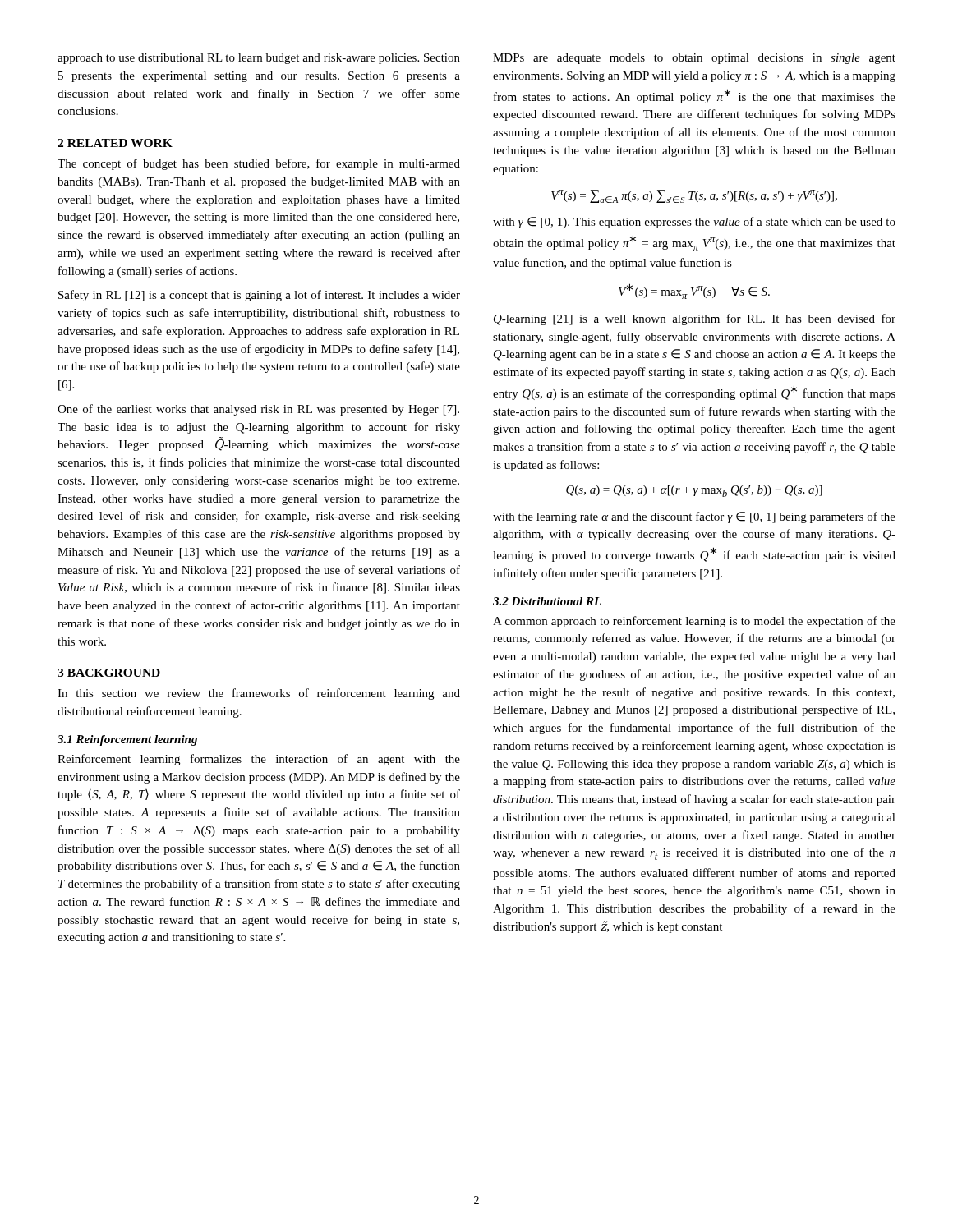This screenshot has height=1232, width=953.
Task: Click the formula that begins "Q(s, a) = Q(s, a) + α[(r"
Action: point(694,491)
